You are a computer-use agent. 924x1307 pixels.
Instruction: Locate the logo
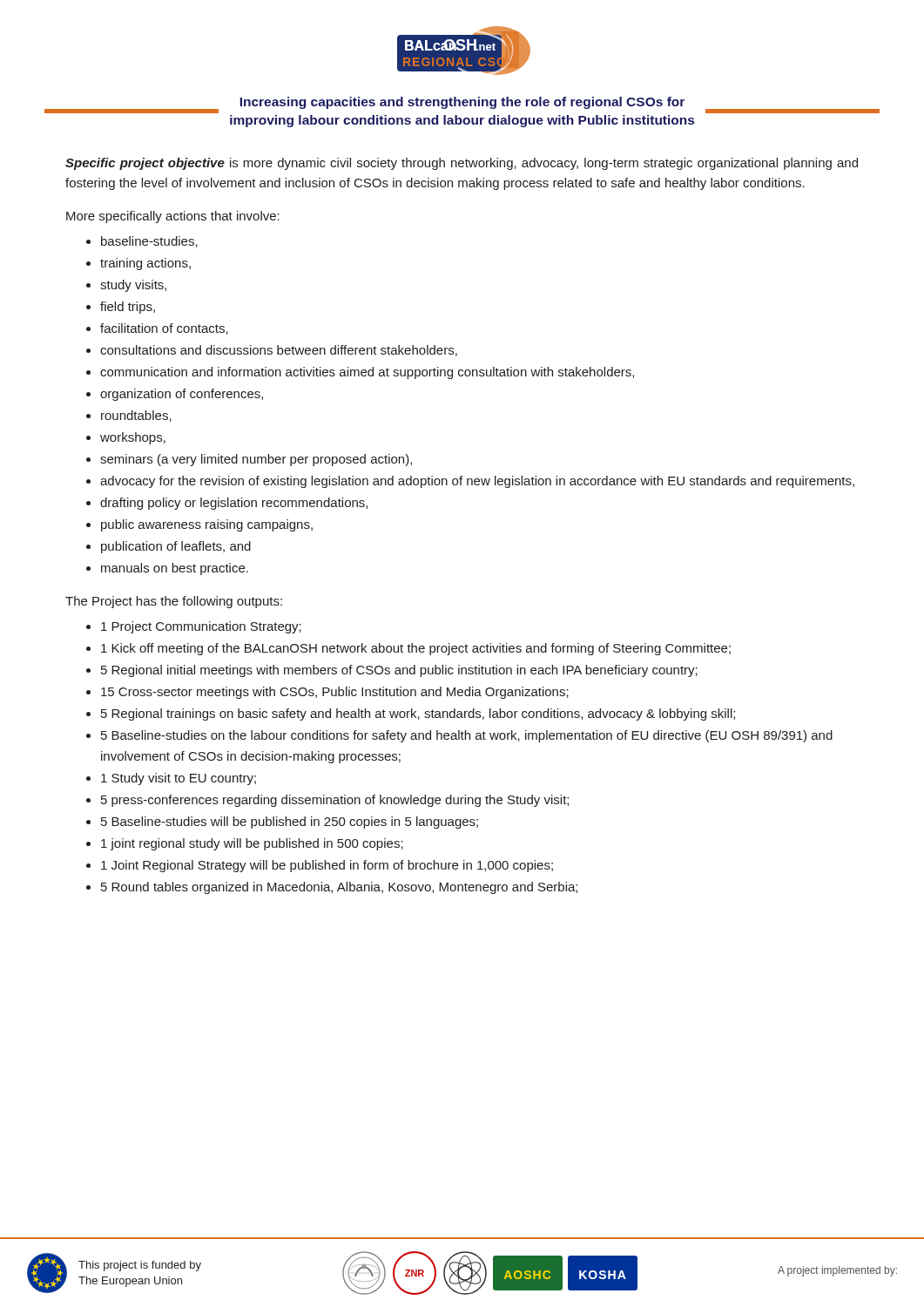point(462,47)
